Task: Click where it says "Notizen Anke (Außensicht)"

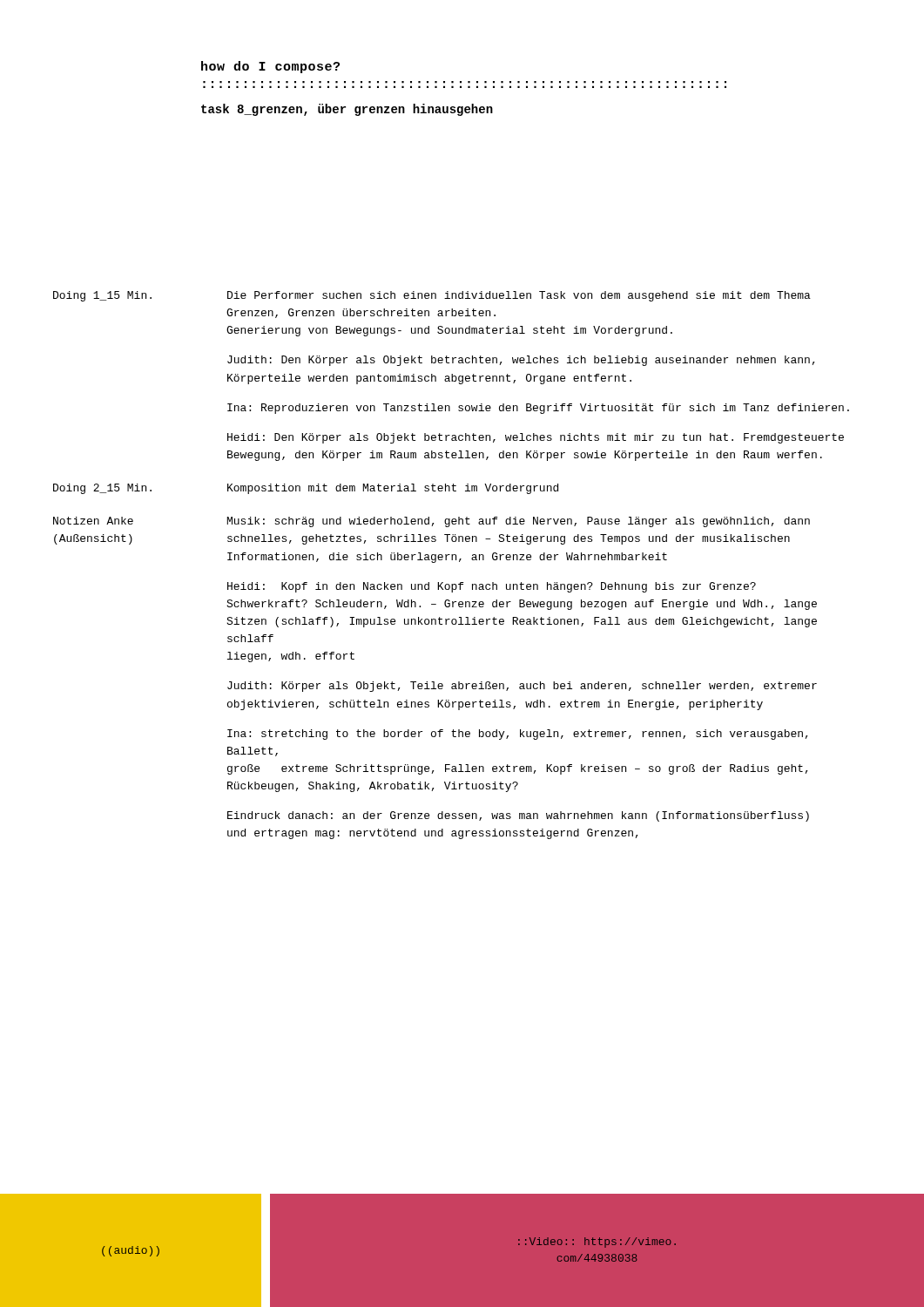Action: click(93, 530)
